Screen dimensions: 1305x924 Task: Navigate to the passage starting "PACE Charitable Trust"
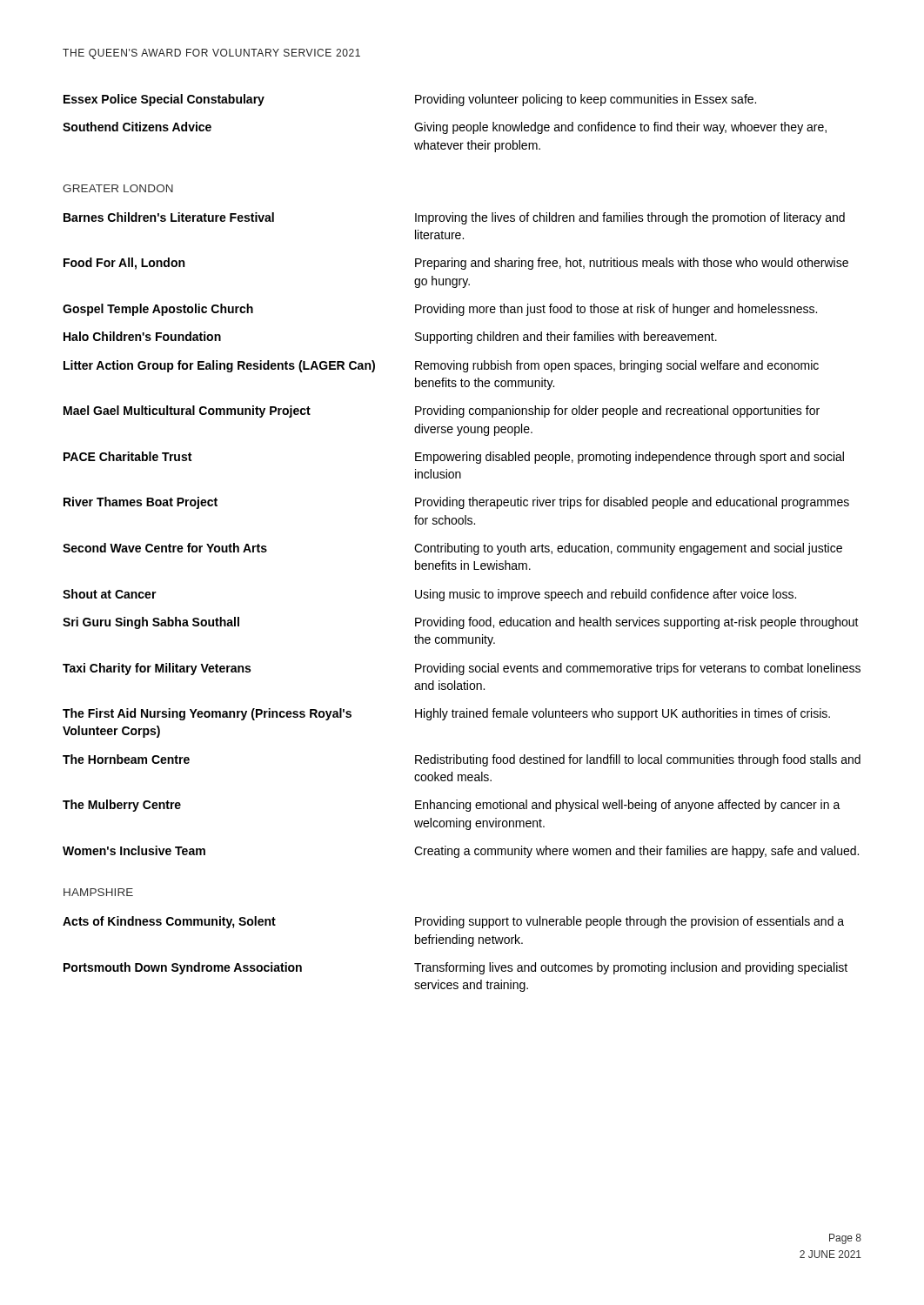click(x=462, y=466)
